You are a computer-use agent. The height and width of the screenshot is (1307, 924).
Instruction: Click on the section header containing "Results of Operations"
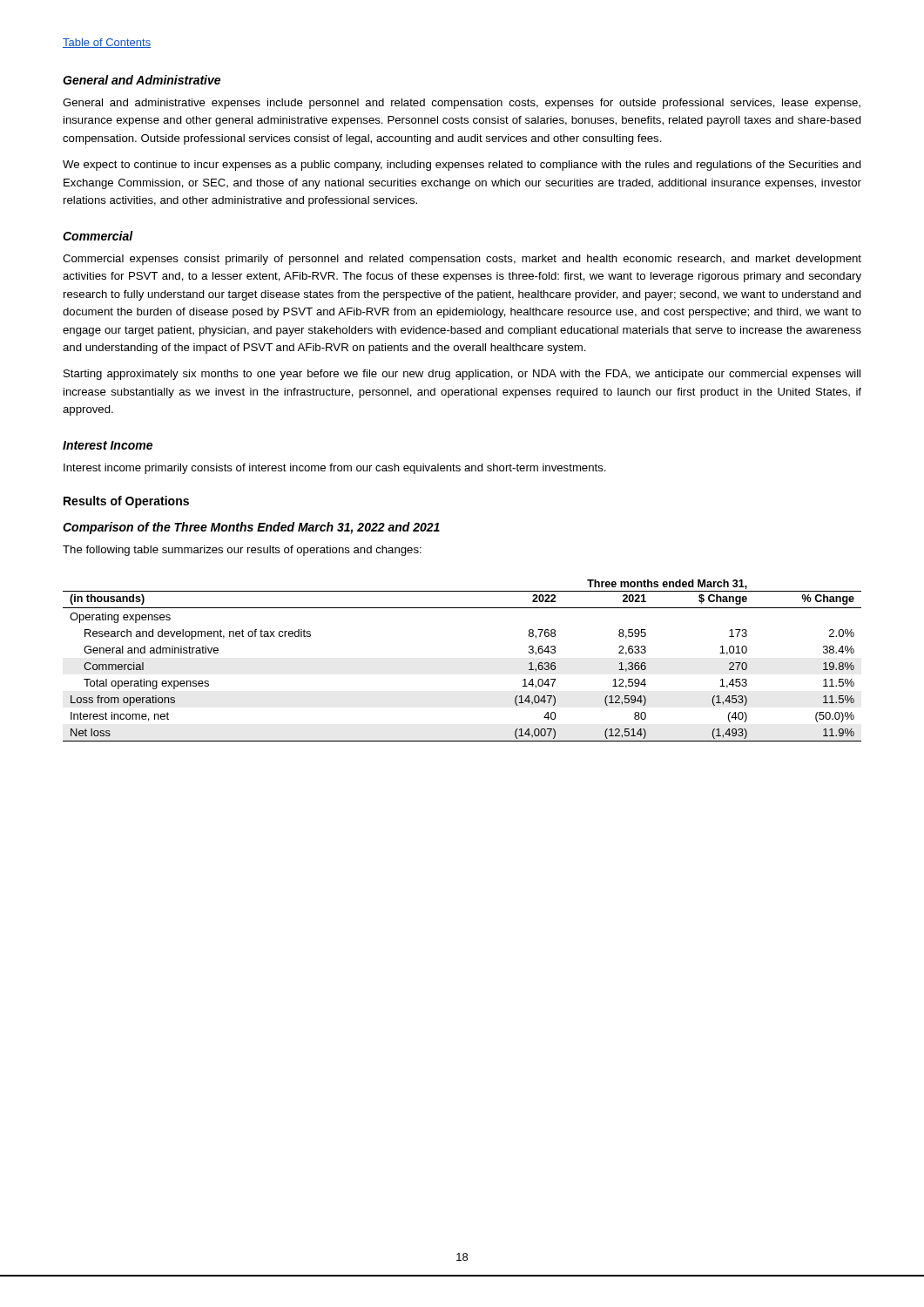pos(126,501)
